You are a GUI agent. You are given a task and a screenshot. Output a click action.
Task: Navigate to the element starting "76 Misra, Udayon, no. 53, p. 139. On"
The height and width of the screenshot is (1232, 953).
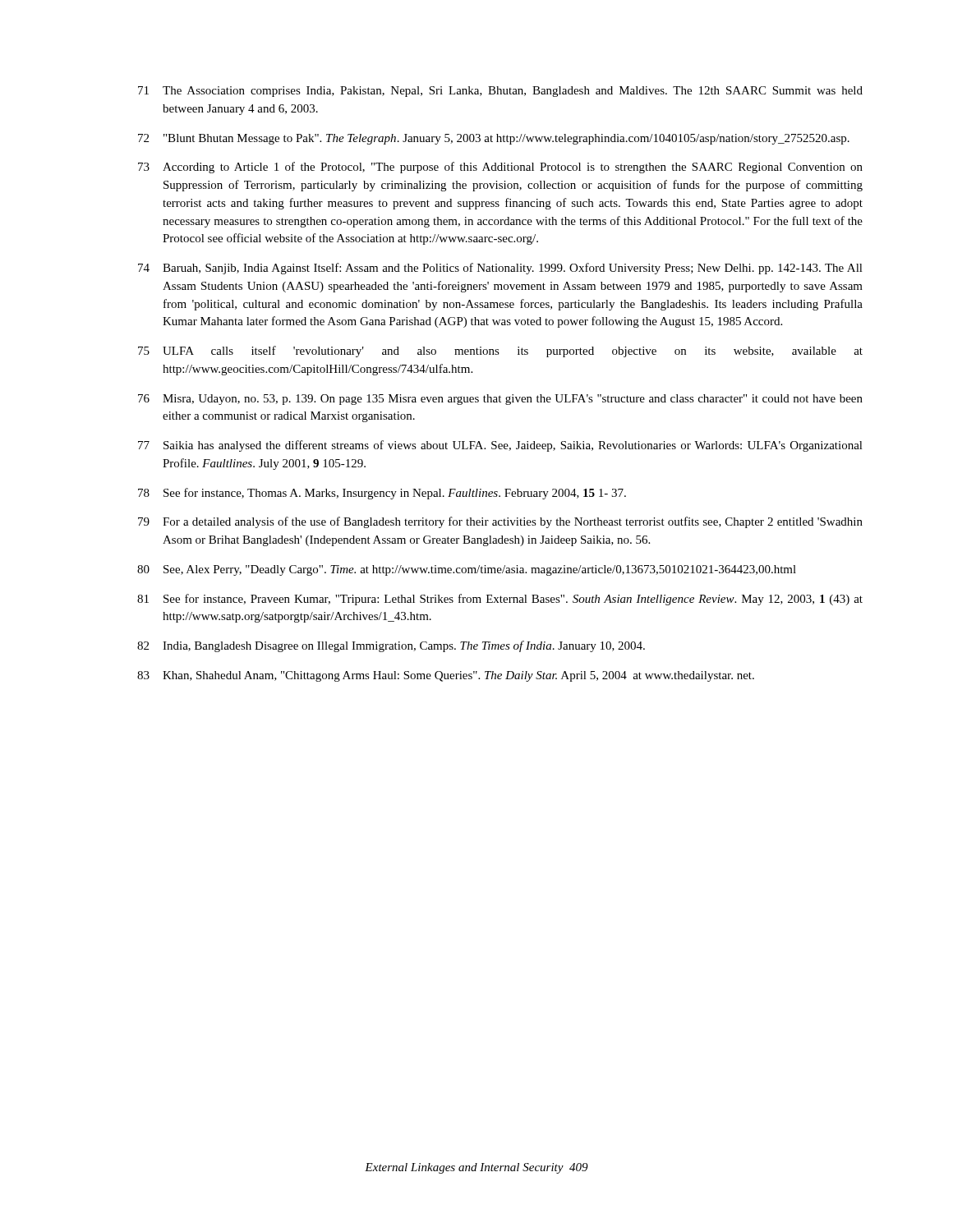click(x=489, y=408)
